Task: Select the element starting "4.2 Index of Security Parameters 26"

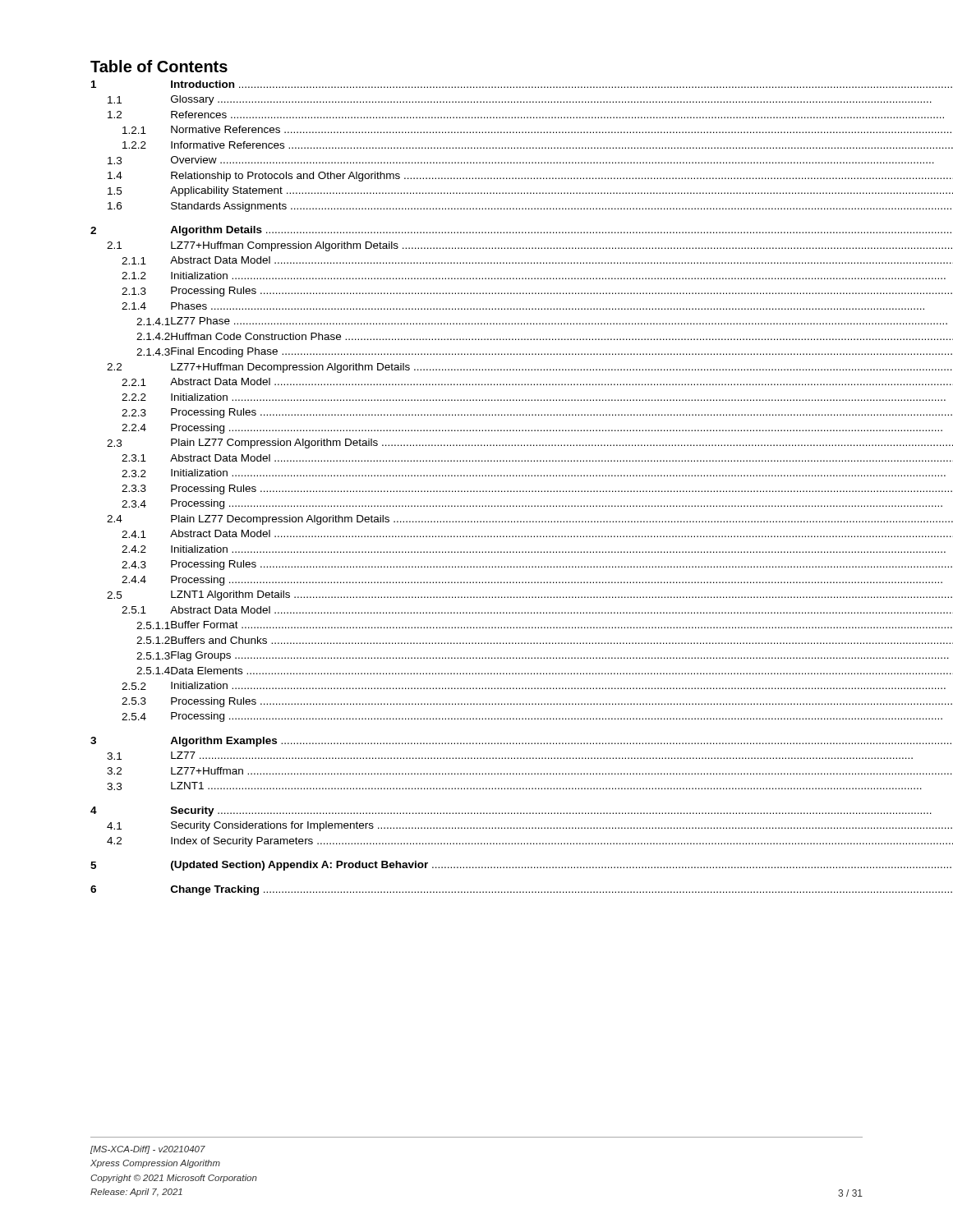Action: tap(522, 840)
